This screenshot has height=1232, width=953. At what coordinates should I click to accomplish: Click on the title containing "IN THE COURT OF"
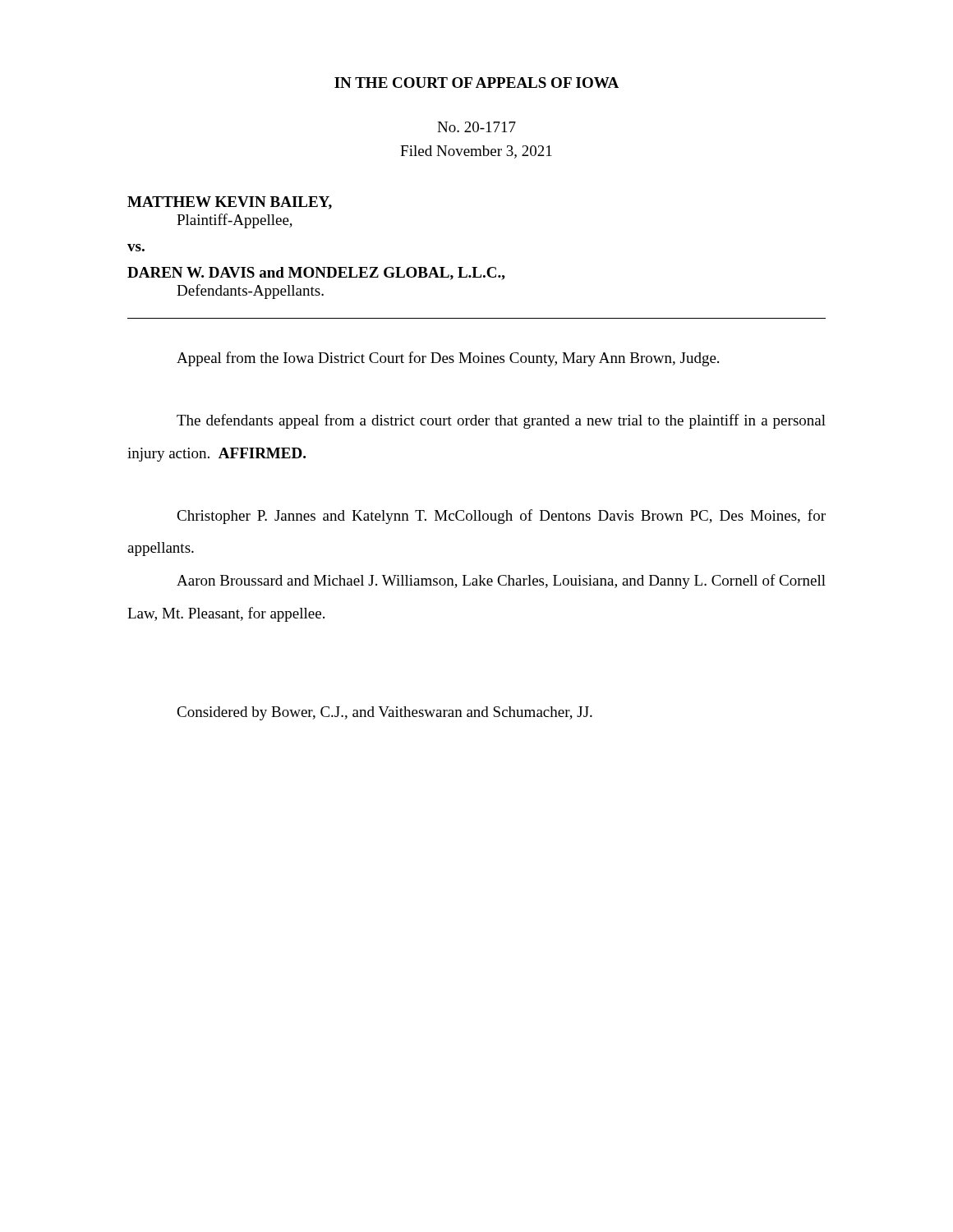(476, 83)
